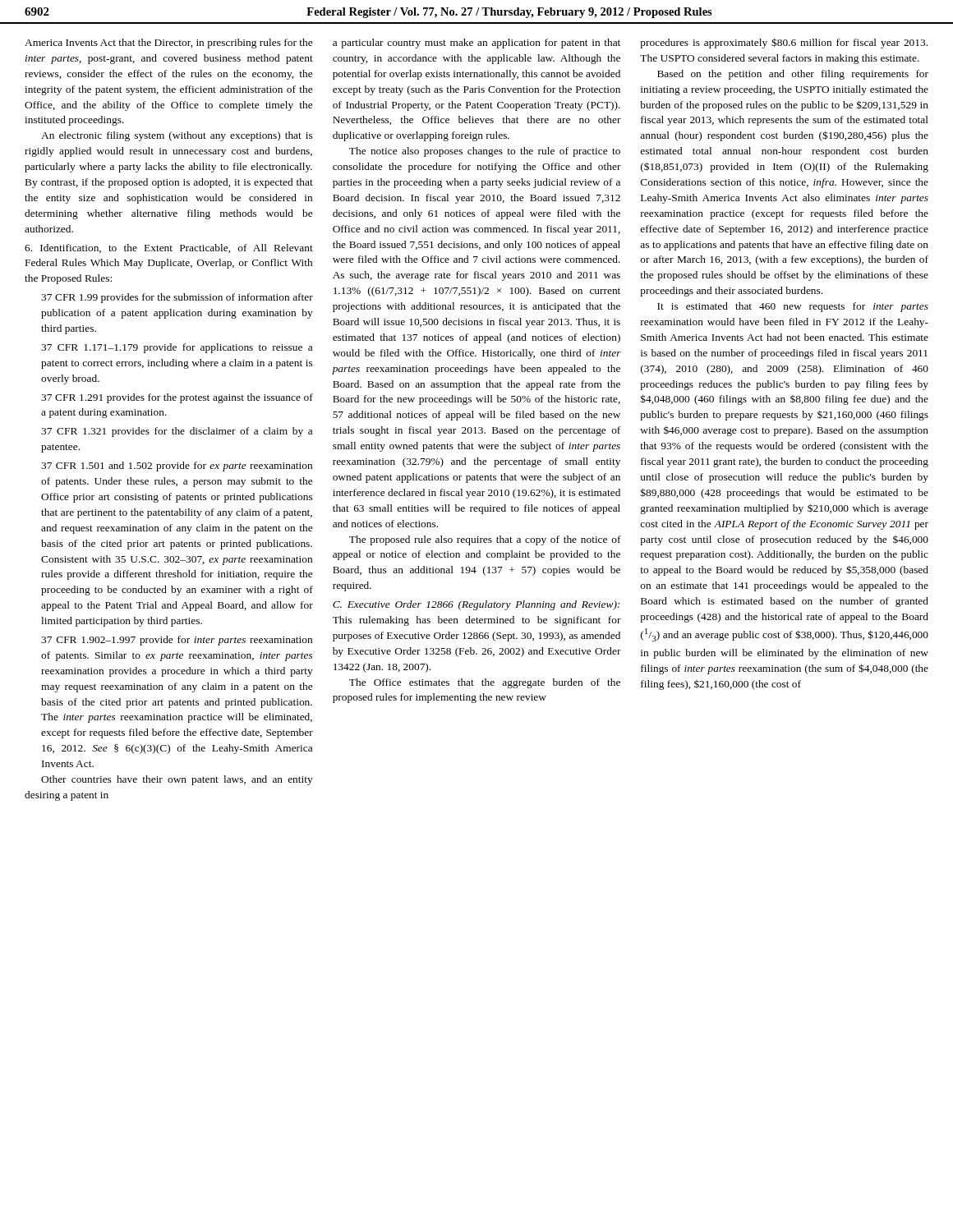
Task: Navigate to the text starting "America Invents Act that the Director, in prescribing"
Action: point(169,419)
